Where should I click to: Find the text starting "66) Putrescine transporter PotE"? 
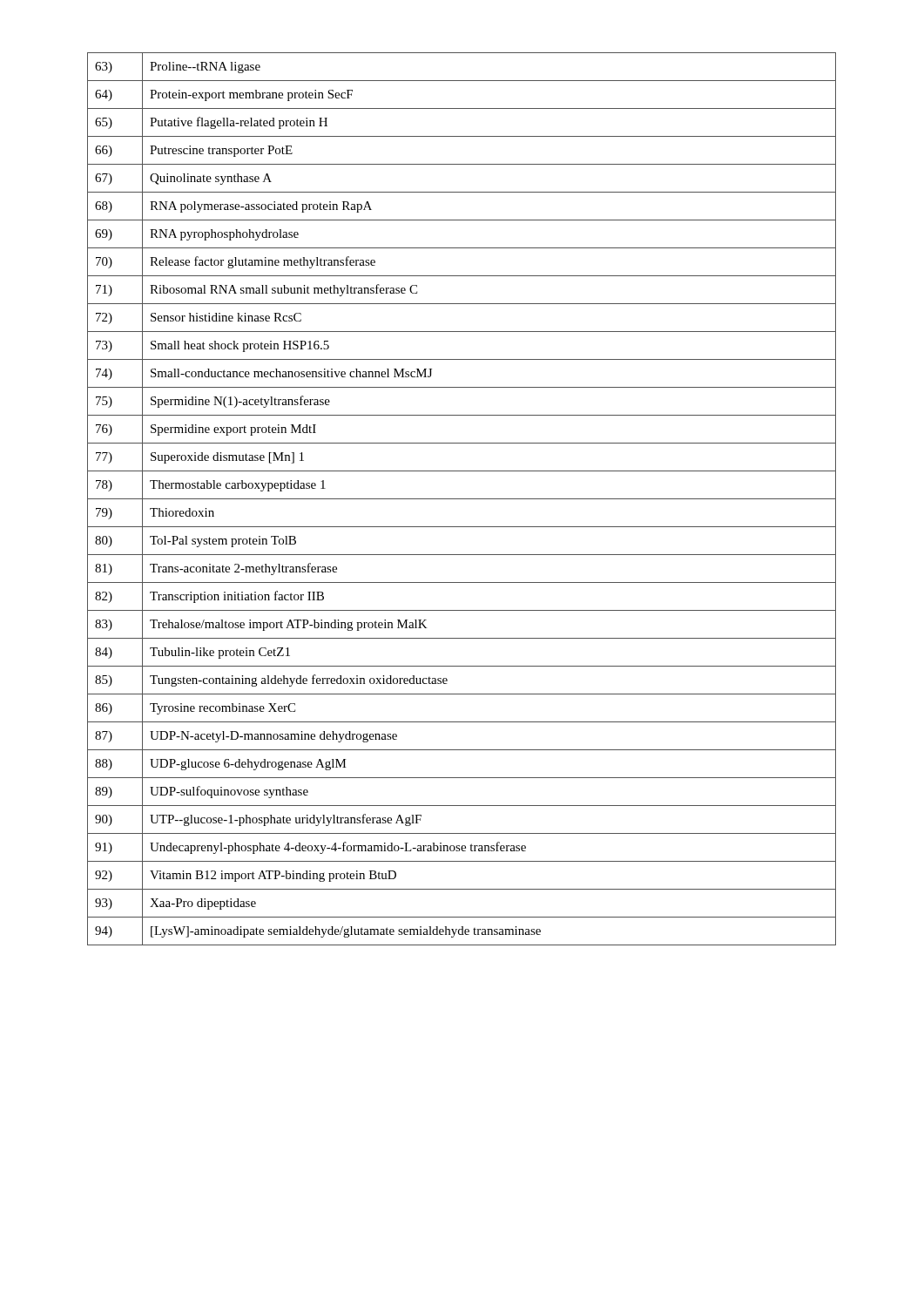pyautogui.click(x=462, y=150)
